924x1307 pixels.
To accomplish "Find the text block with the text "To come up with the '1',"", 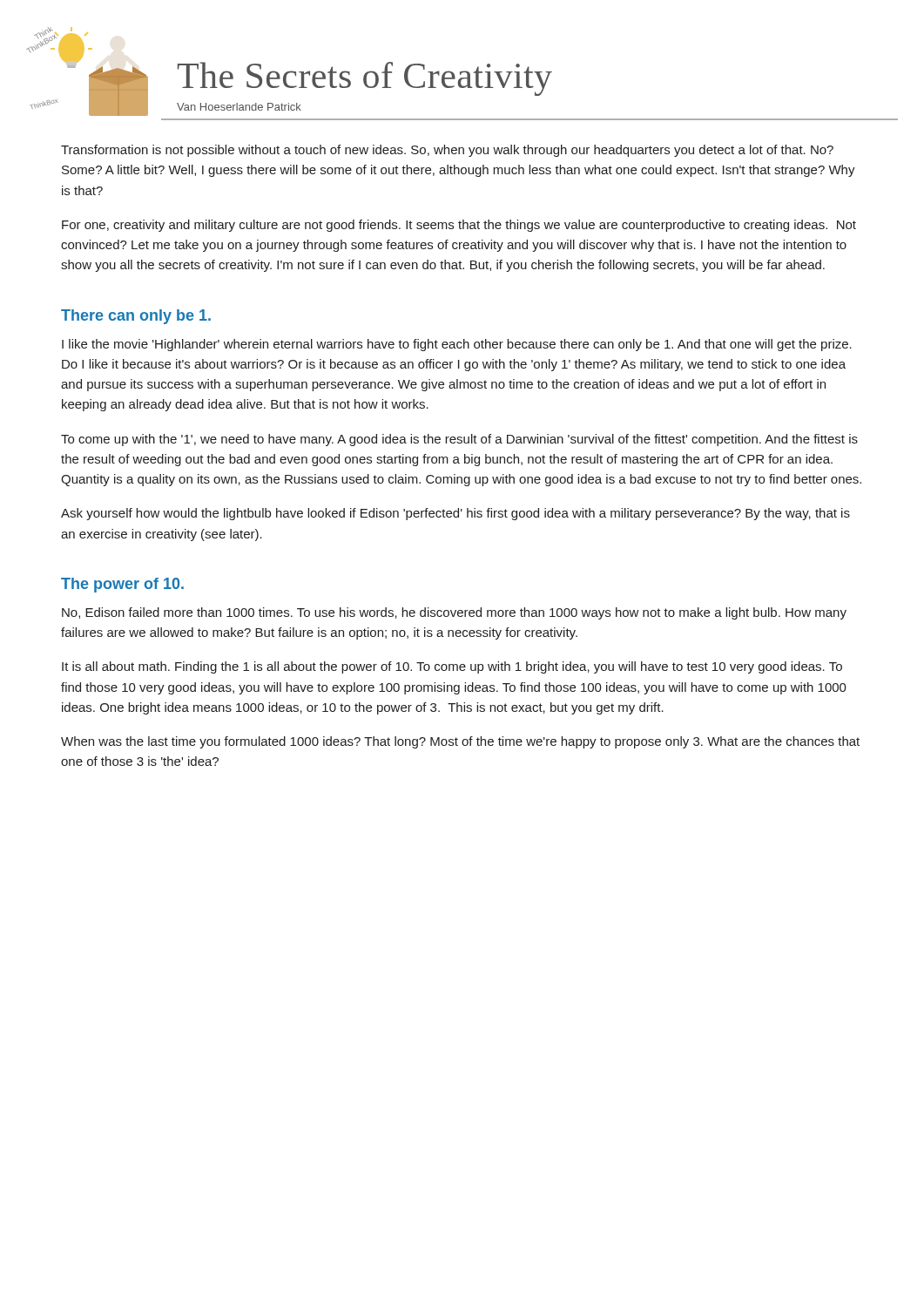I will point(462,459).
